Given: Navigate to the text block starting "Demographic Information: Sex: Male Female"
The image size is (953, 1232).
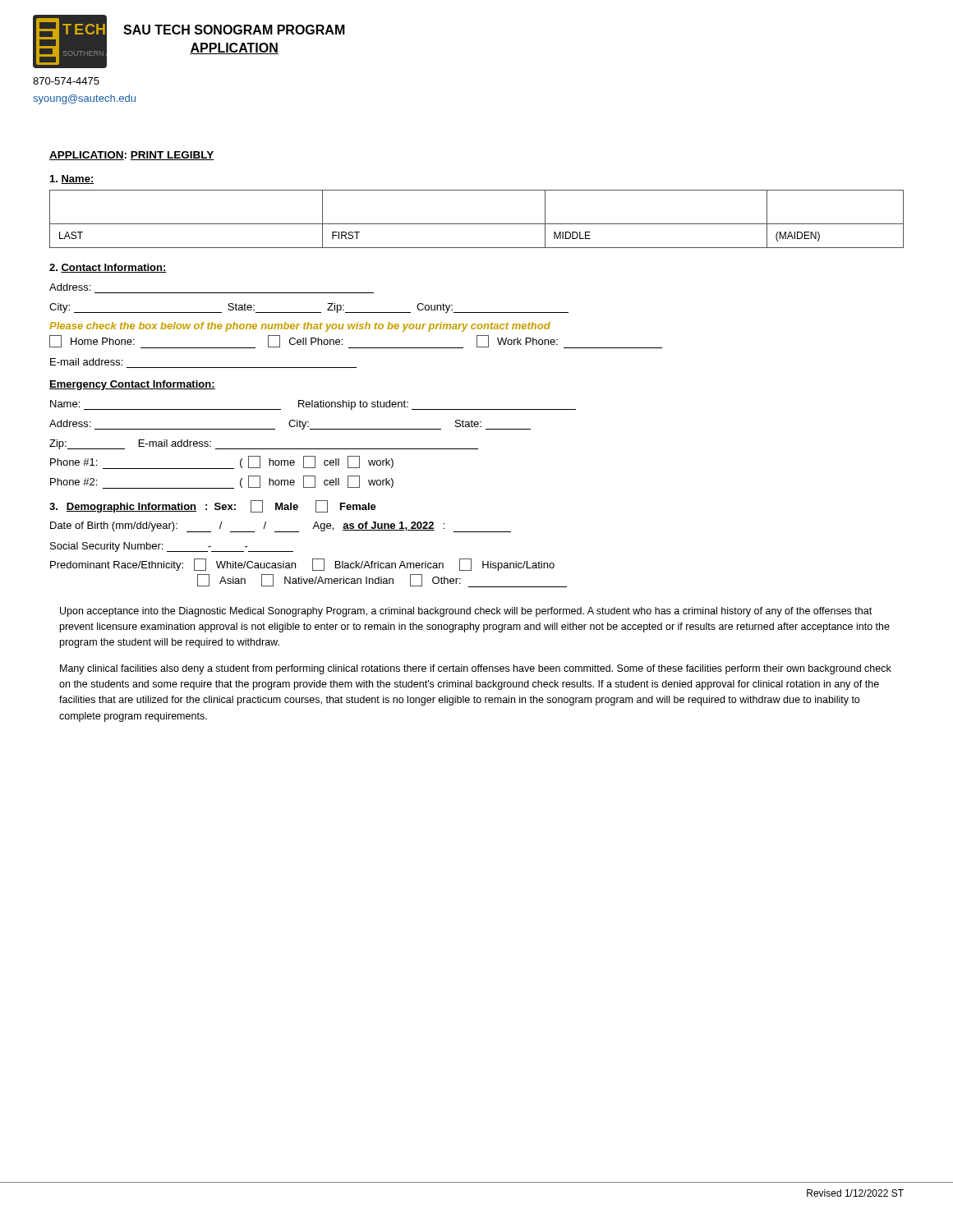Looking at the screenshot, I should point(213,506).
